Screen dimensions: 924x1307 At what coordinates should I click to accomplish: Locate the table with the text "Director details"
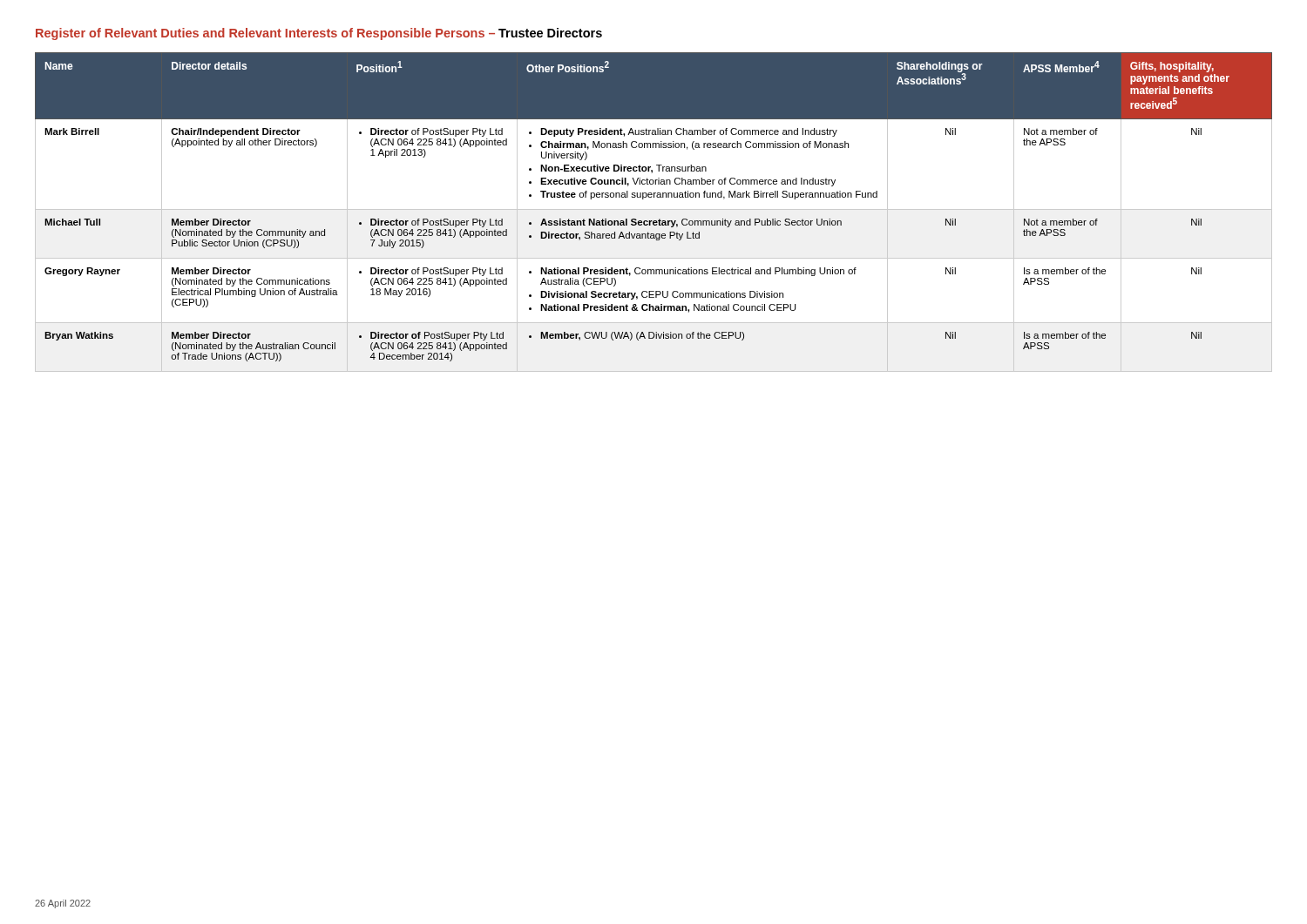pos(654,212)
